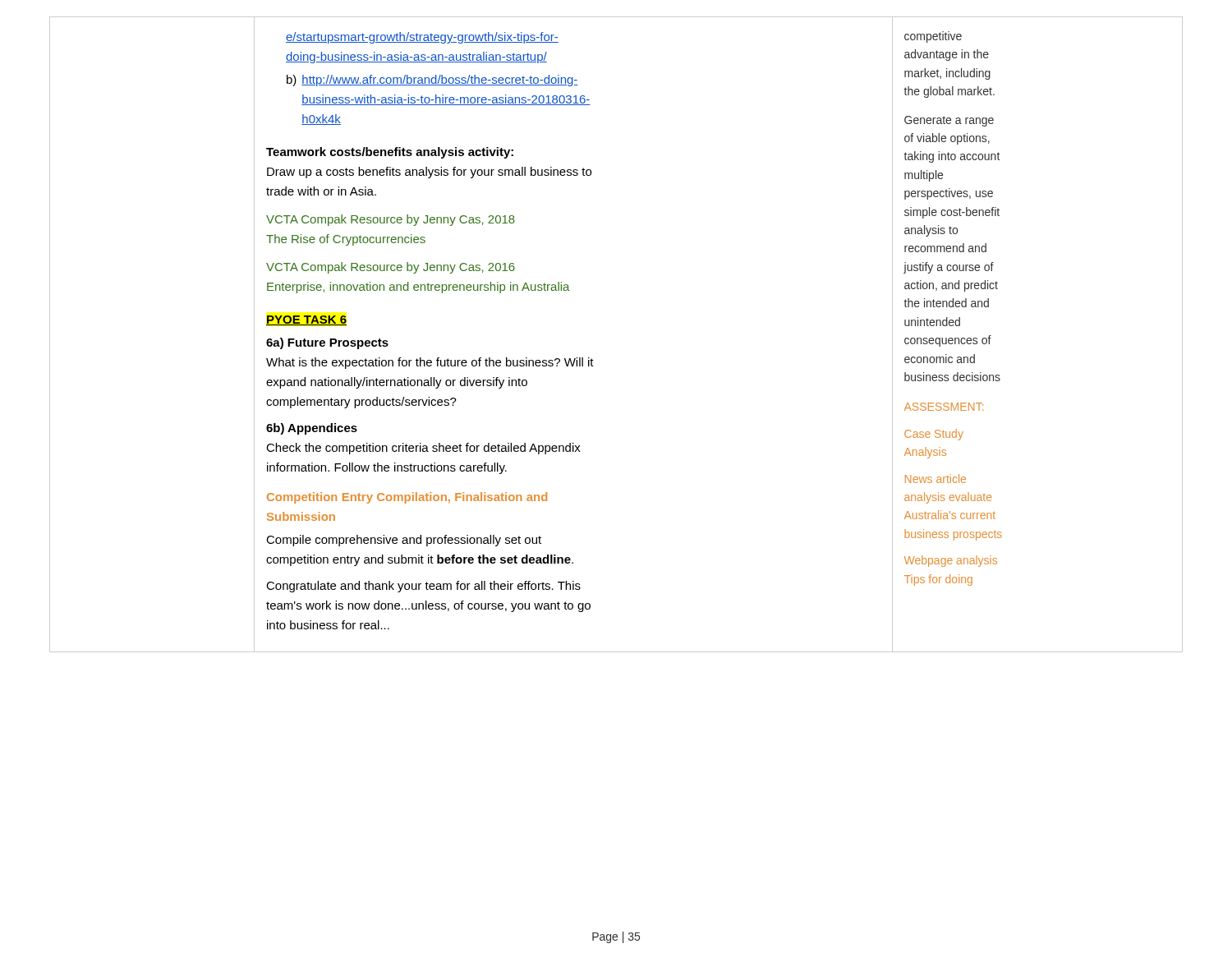Point to the passage starting "VCTA Compak Resource by Jenny Cas, 2018 The"
The width and height of the screenshot is (1232, 953).
[391, 220]
